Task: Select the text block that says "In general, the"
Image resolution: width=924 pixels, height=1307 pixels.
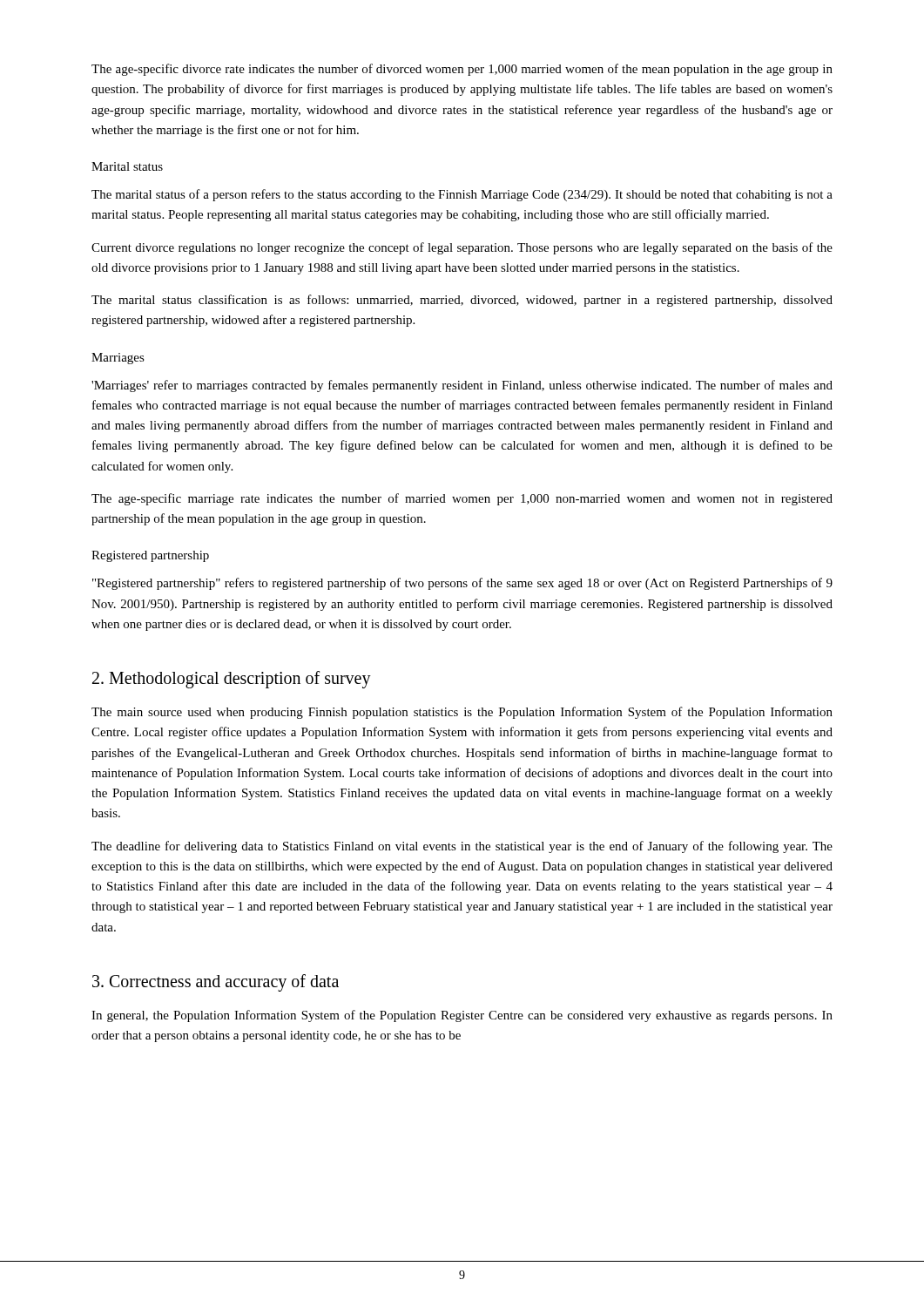Action: coord(462,1025)
